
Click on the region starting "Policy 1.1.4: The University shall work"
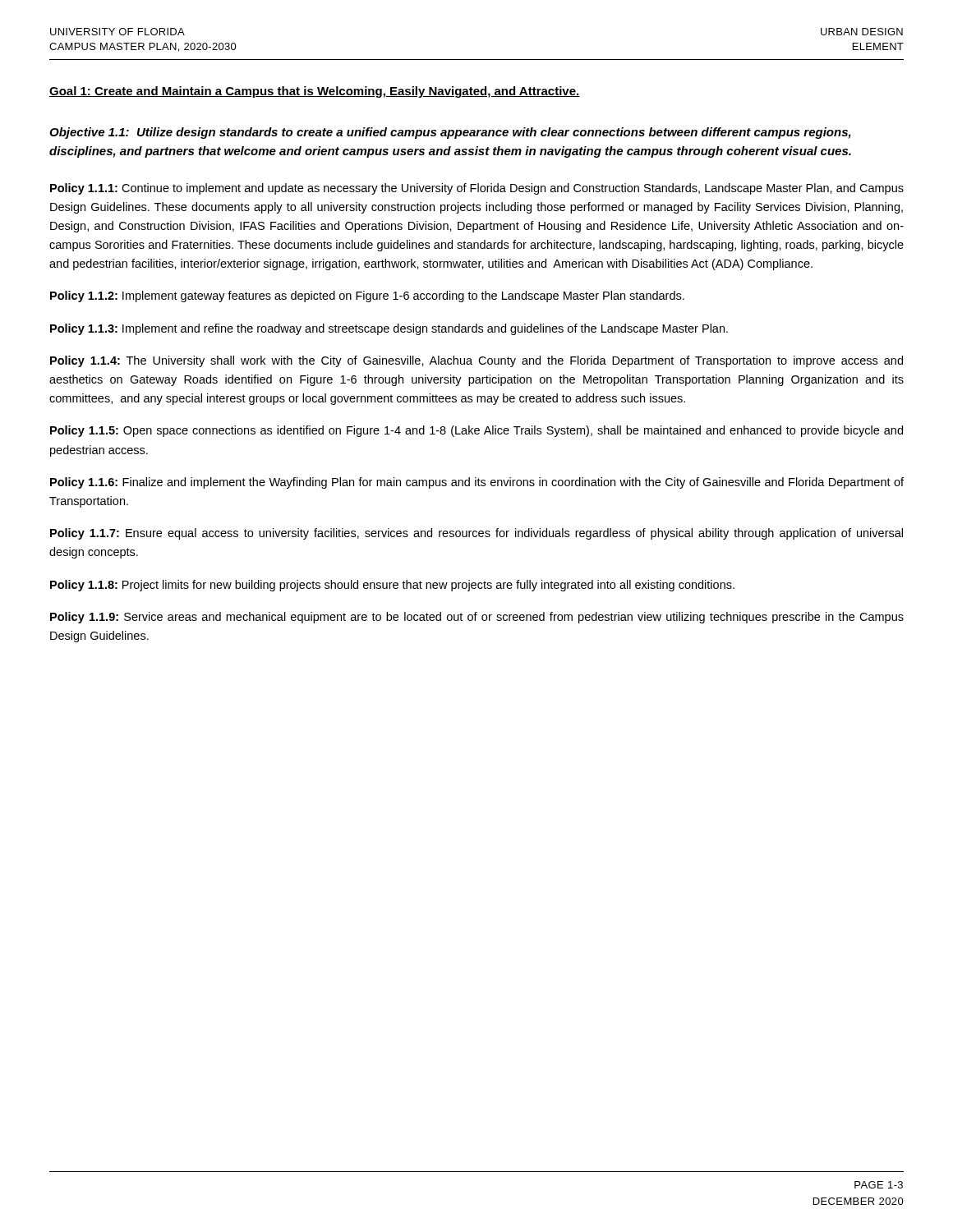476,379
